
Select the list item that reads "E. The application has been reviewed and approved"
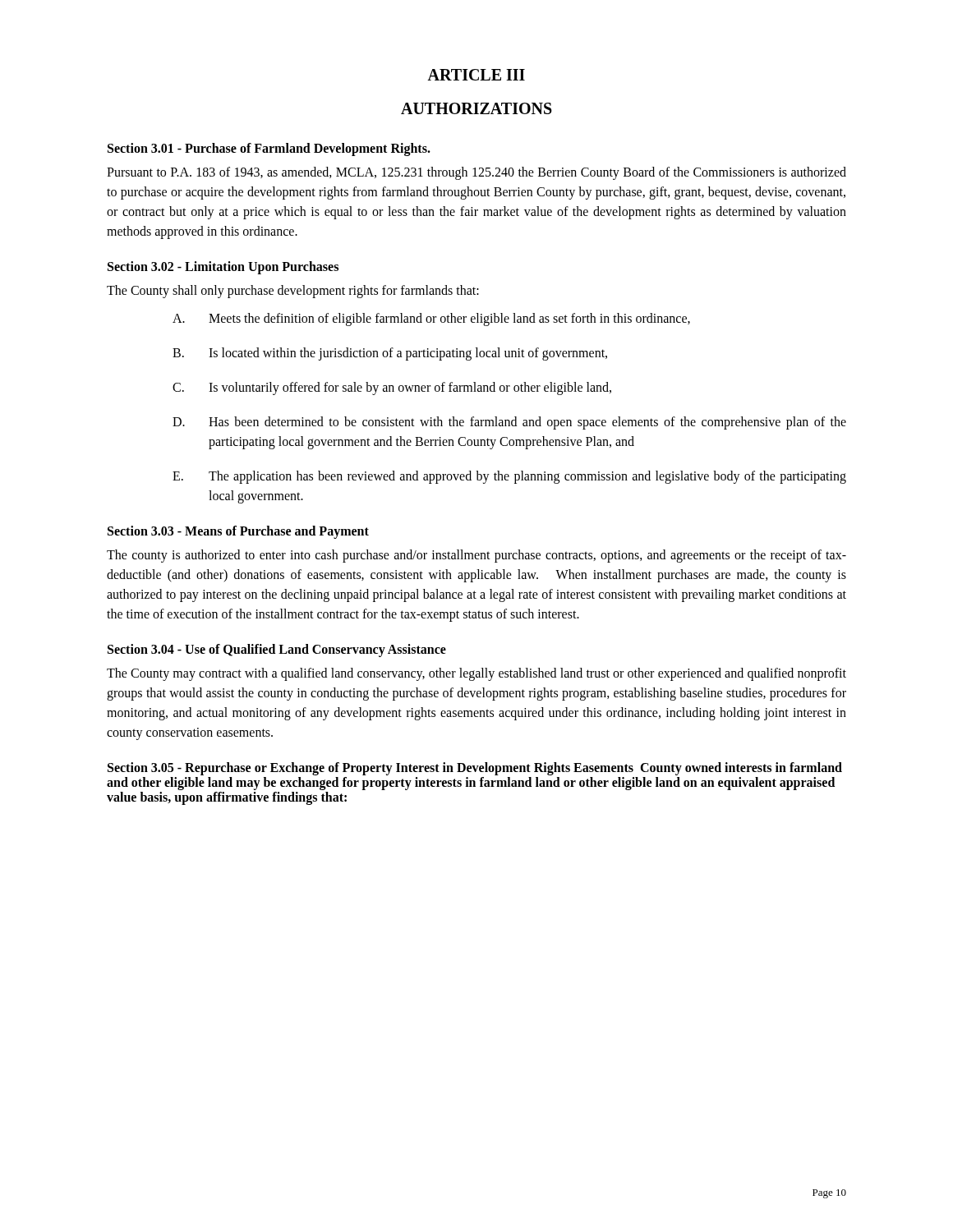point(509,486)
